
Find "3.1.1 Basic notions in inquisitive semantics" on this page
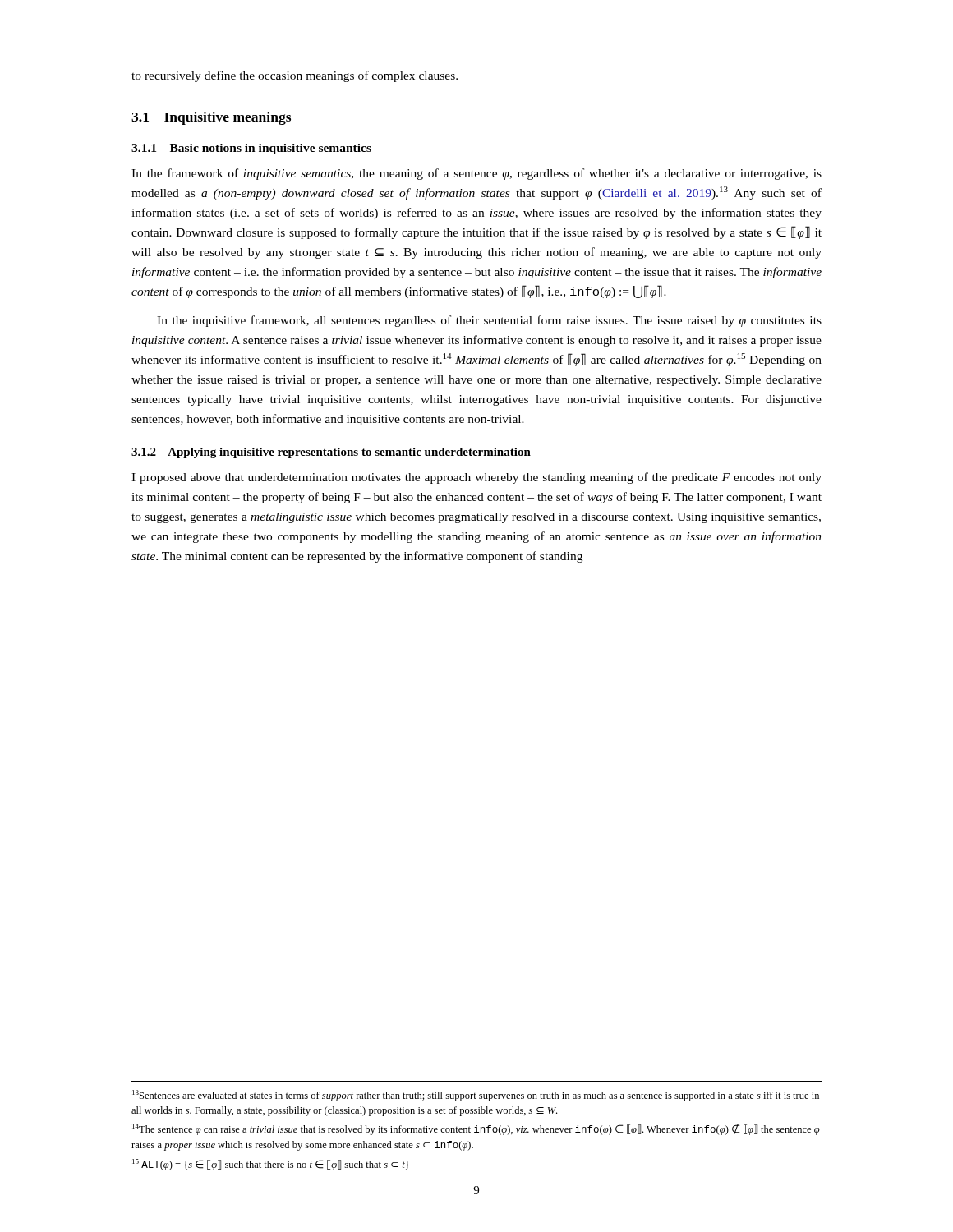tap(251, 147)
